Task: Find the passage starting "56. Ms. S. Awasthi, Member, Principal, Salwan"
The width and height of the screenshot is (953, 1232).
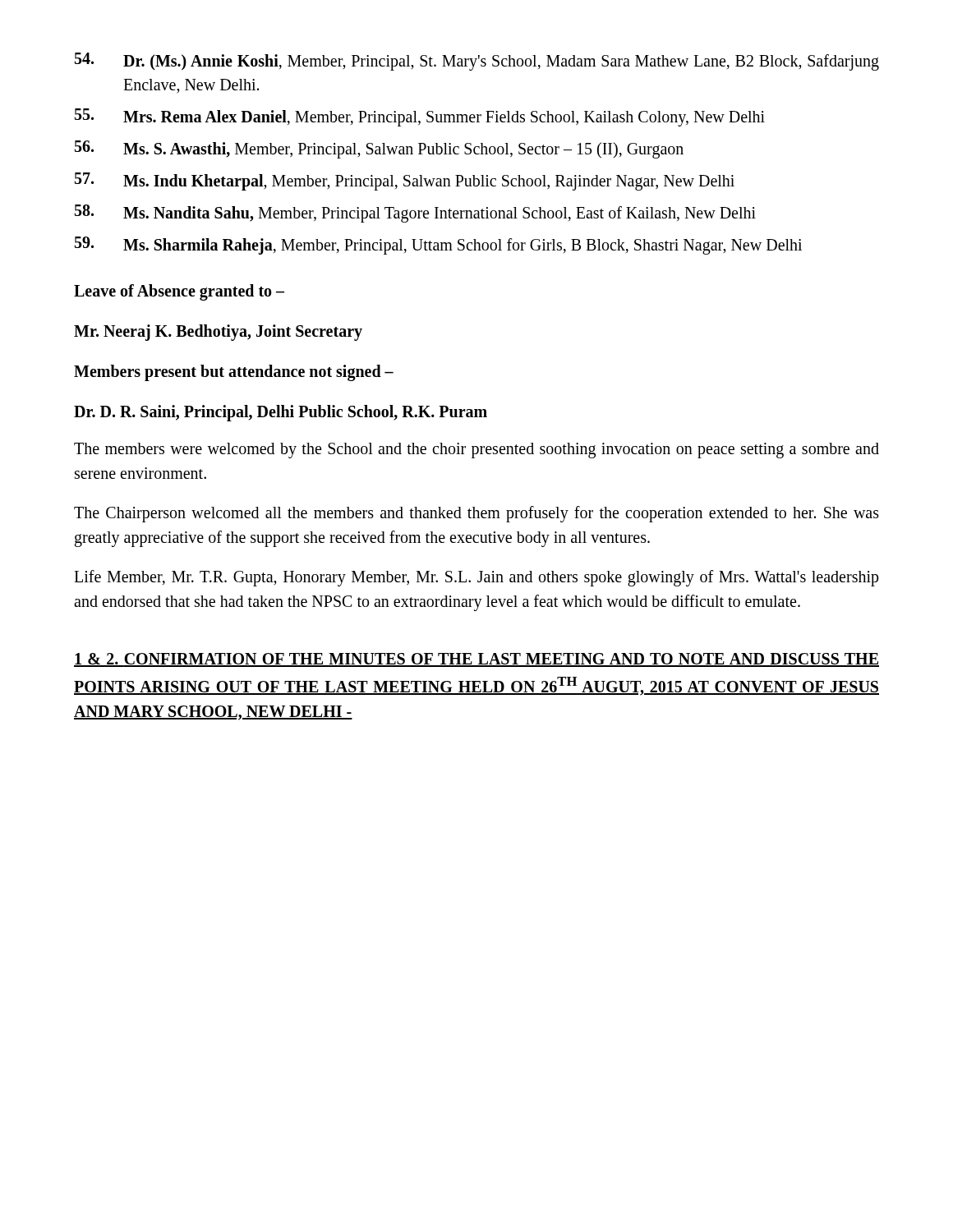Action: (x=476, y=149)
